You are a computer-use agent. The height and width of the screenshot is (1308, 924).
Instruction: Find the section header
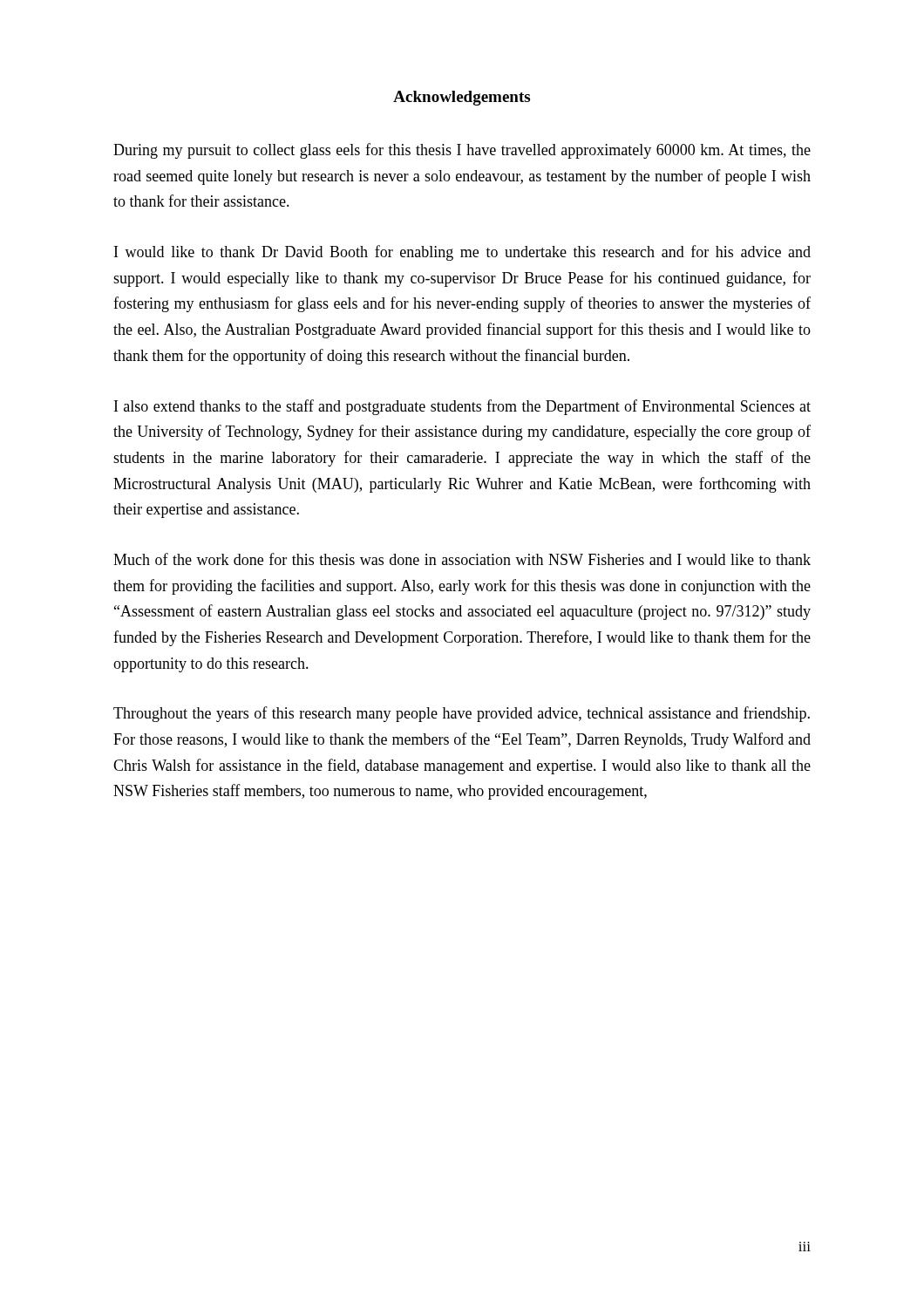[x=462, y=96]
